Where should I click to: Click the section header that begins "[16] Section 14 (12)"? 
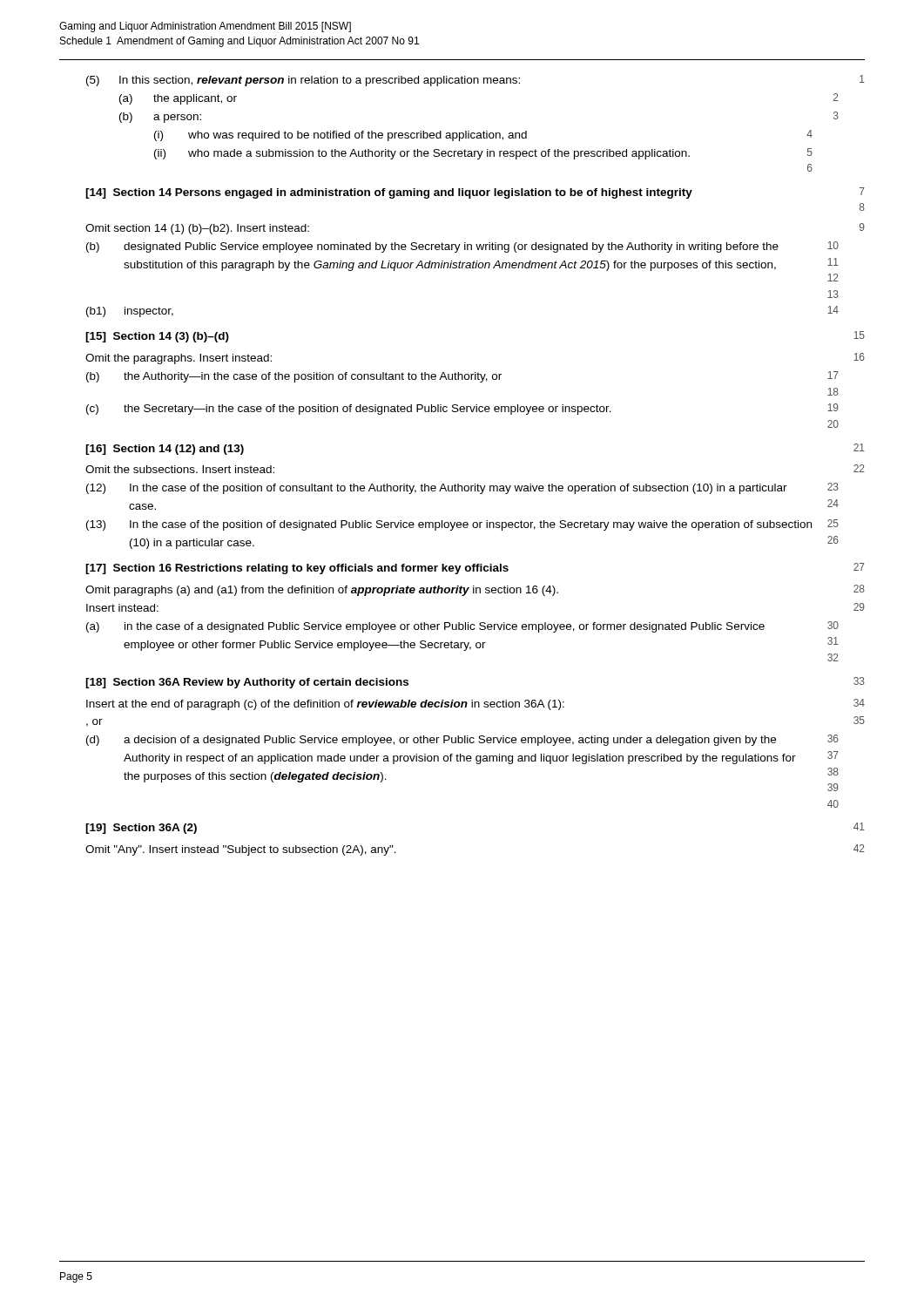pyautogui.click(x=166, y=449)
